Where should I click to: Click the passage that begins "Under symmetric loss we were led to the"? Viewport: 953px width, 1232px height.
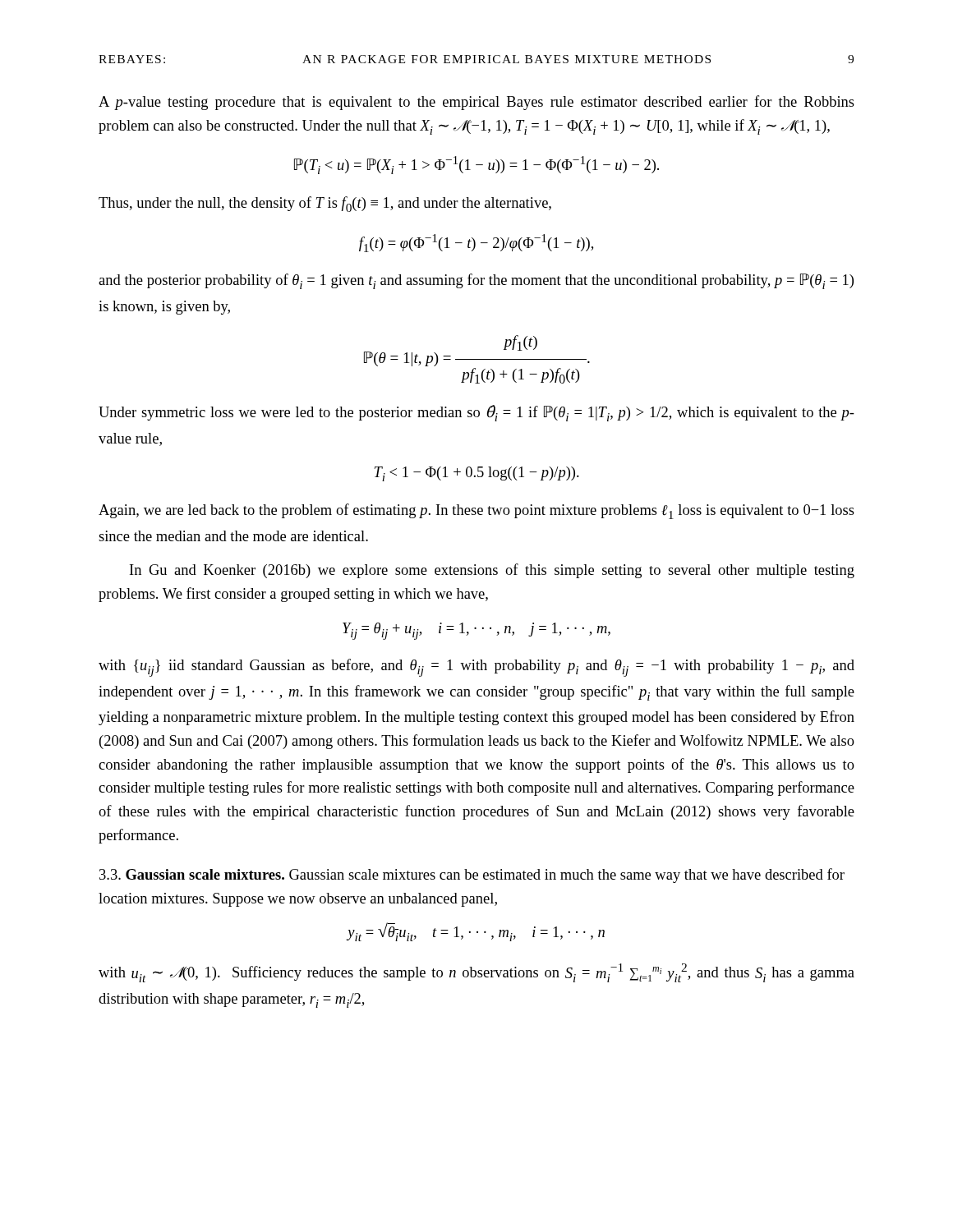click(x=476, y=426)
